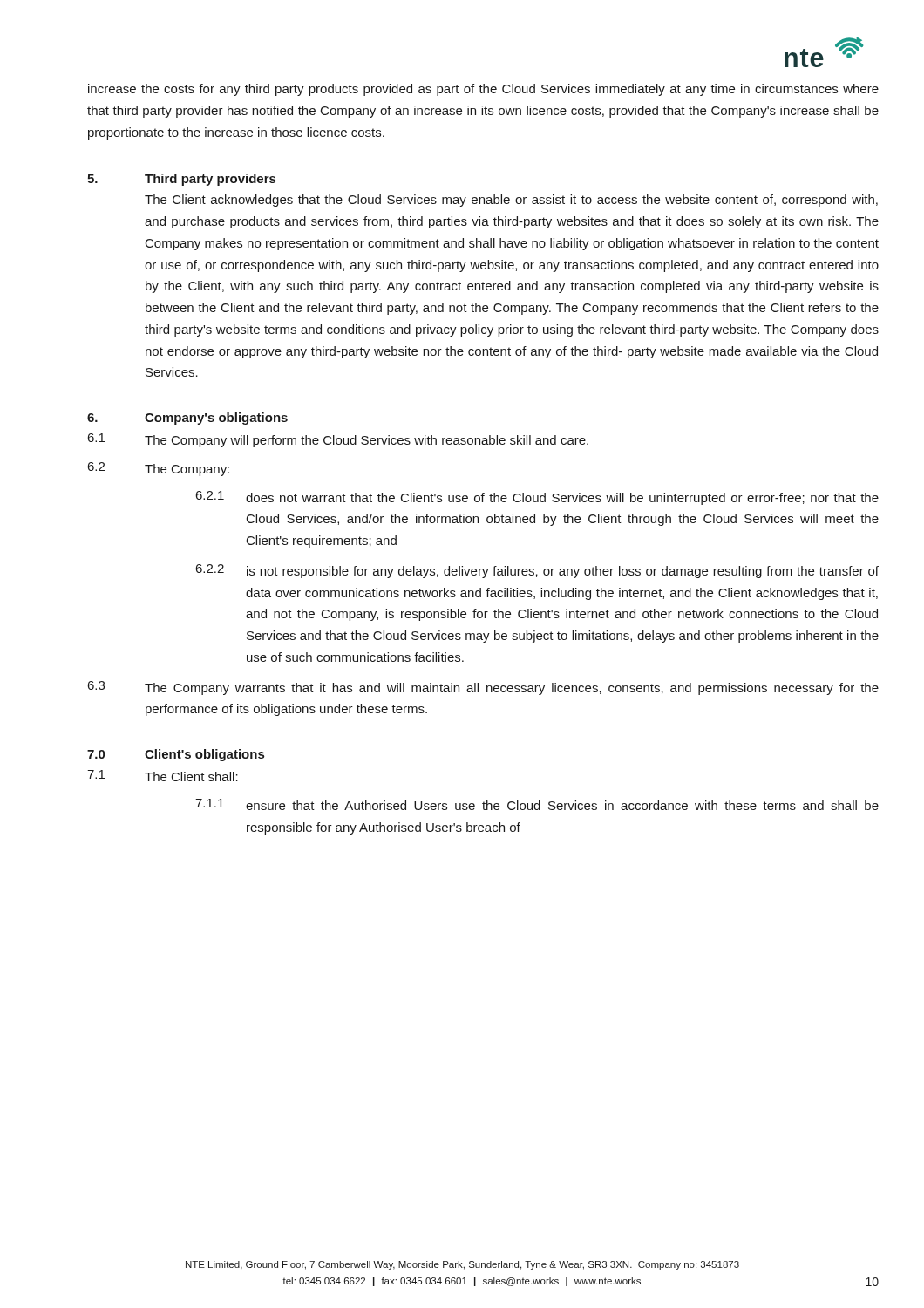The width and height of the screenshot is (924, 1308).
Task: Navigate to the passage starting "6.2.2 is not responsible for any delays, delivery"
Action: point(537,614)
